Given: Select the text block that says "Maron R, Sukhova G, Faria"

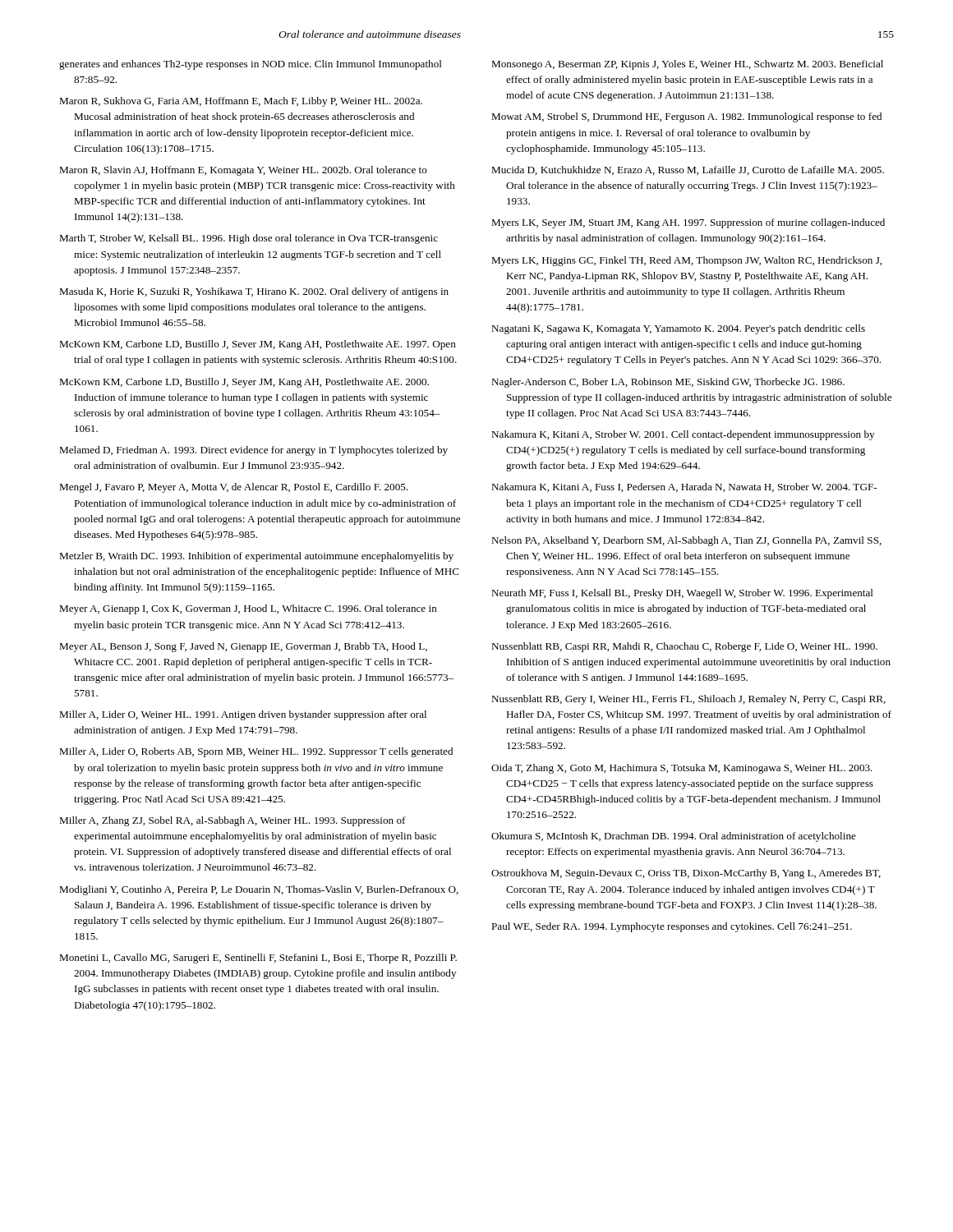Looking at the screenshot, I should point(241,124).
